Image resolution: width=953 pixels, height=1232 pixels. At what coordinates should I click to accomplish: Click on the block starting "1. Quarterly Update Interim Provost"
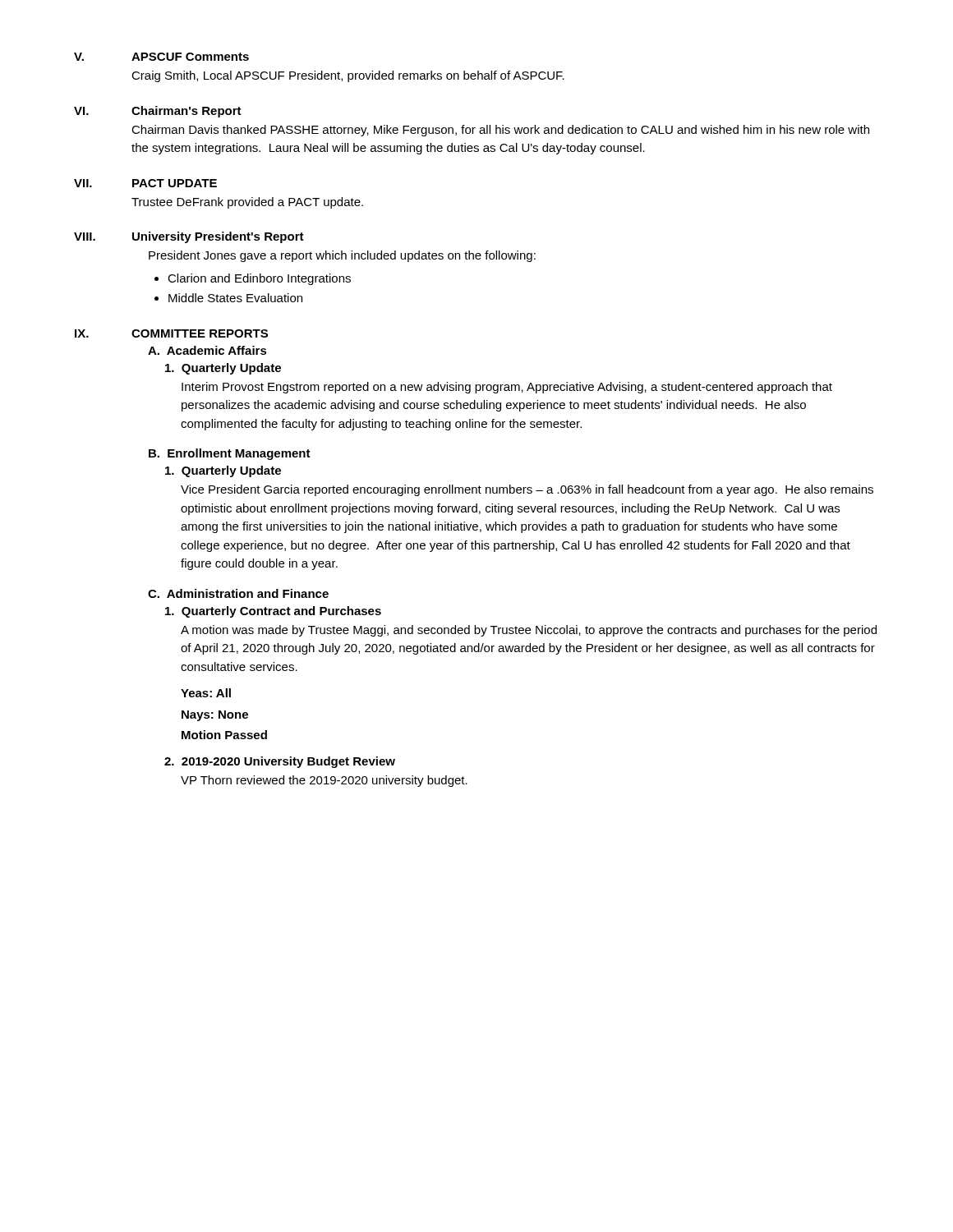(522, 396)
